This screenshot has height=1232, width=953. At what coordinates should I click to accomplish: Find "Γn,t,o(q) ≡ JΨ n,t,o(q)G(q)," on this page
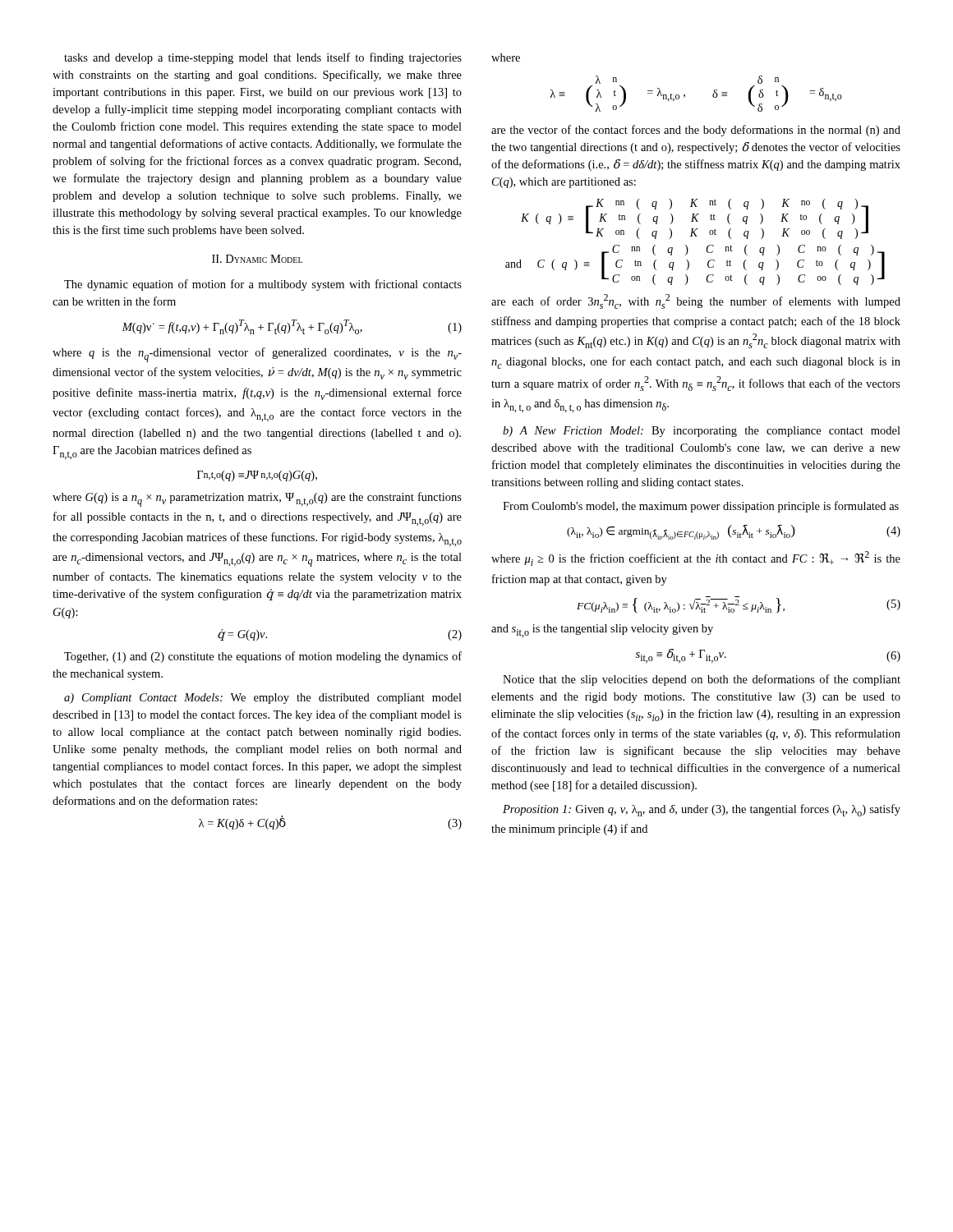[x=257, y=475]
